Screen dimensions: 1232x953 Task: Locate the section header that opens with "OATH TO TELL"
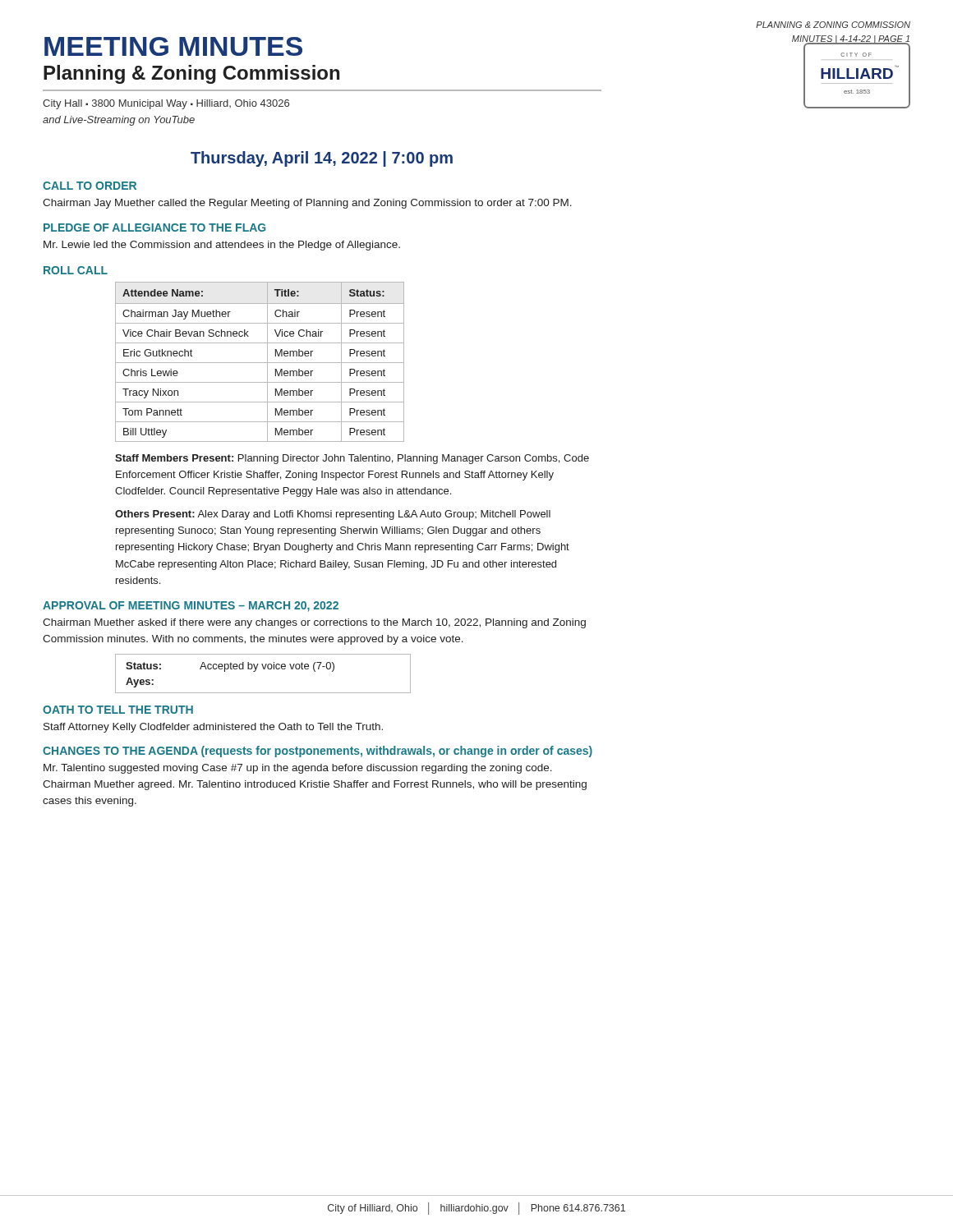(x=118, y=710)
